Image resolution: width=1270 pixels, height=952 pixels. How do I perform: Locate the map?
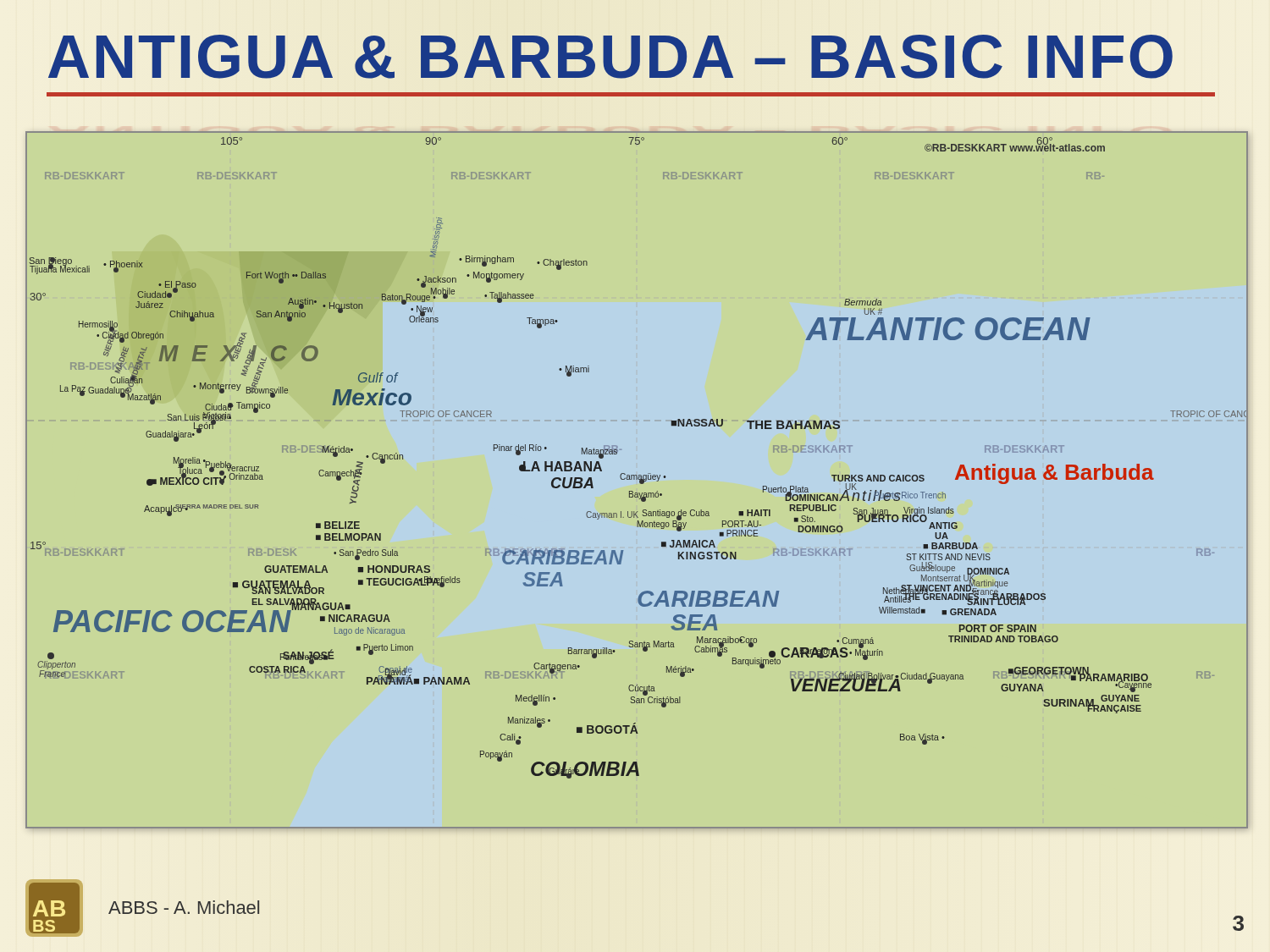637,480
